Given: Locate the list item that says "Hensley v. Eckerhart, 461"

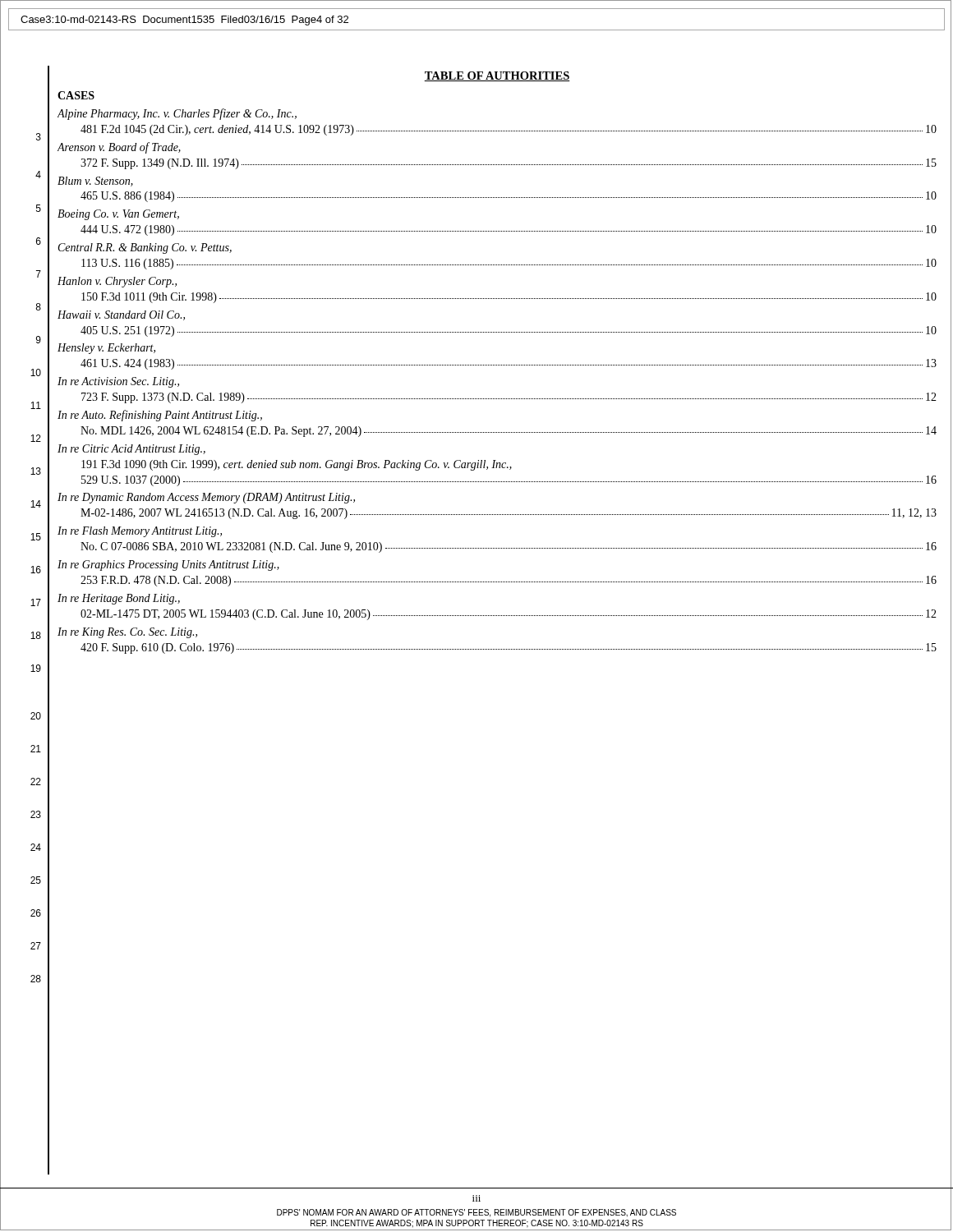Looking at the screenshot, I should 497,357.
